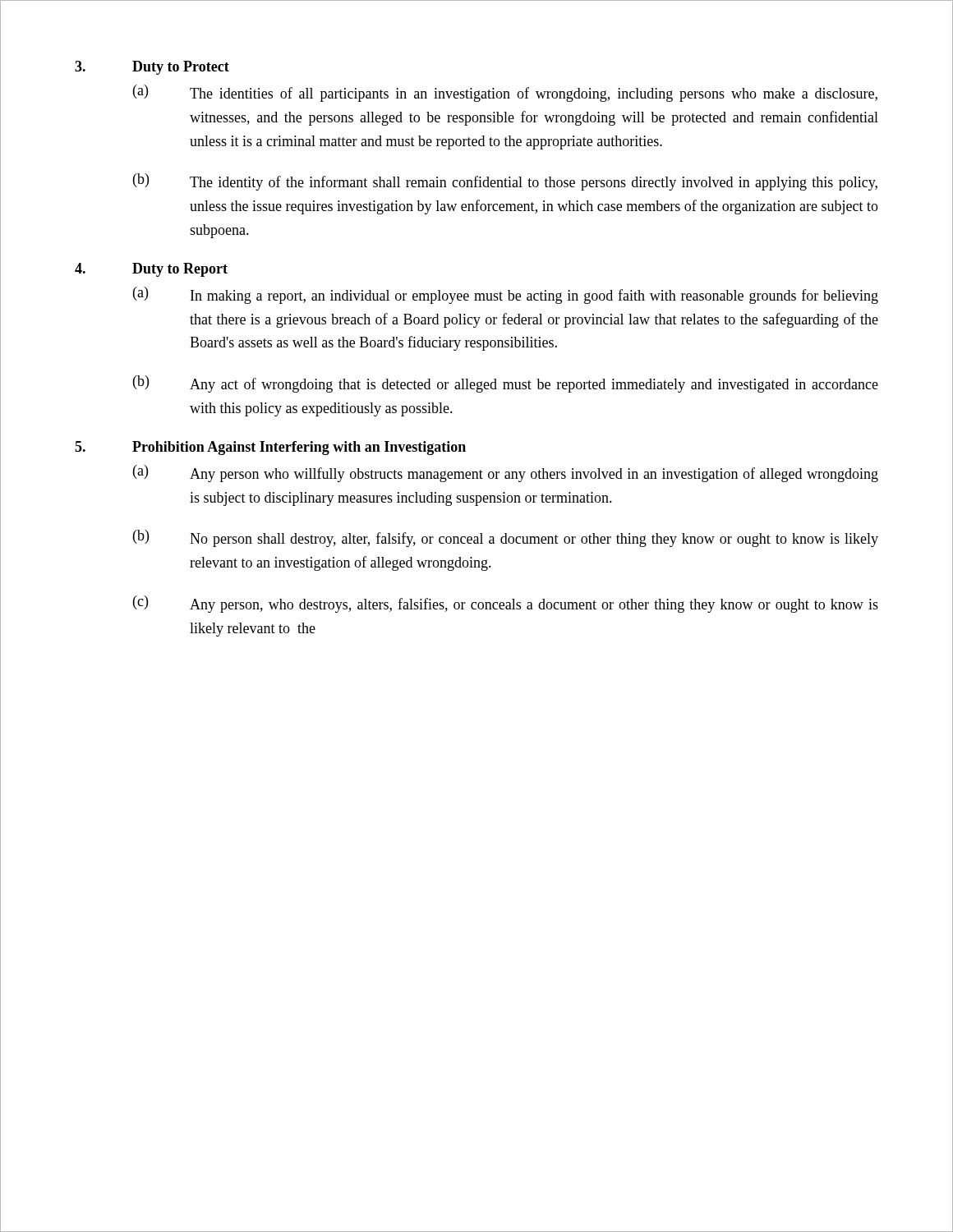Screen dimensions: 1232x953
Task: Click the passage that begins "(b) Any act of wrongdoing that is detected"
Action: 505,397
